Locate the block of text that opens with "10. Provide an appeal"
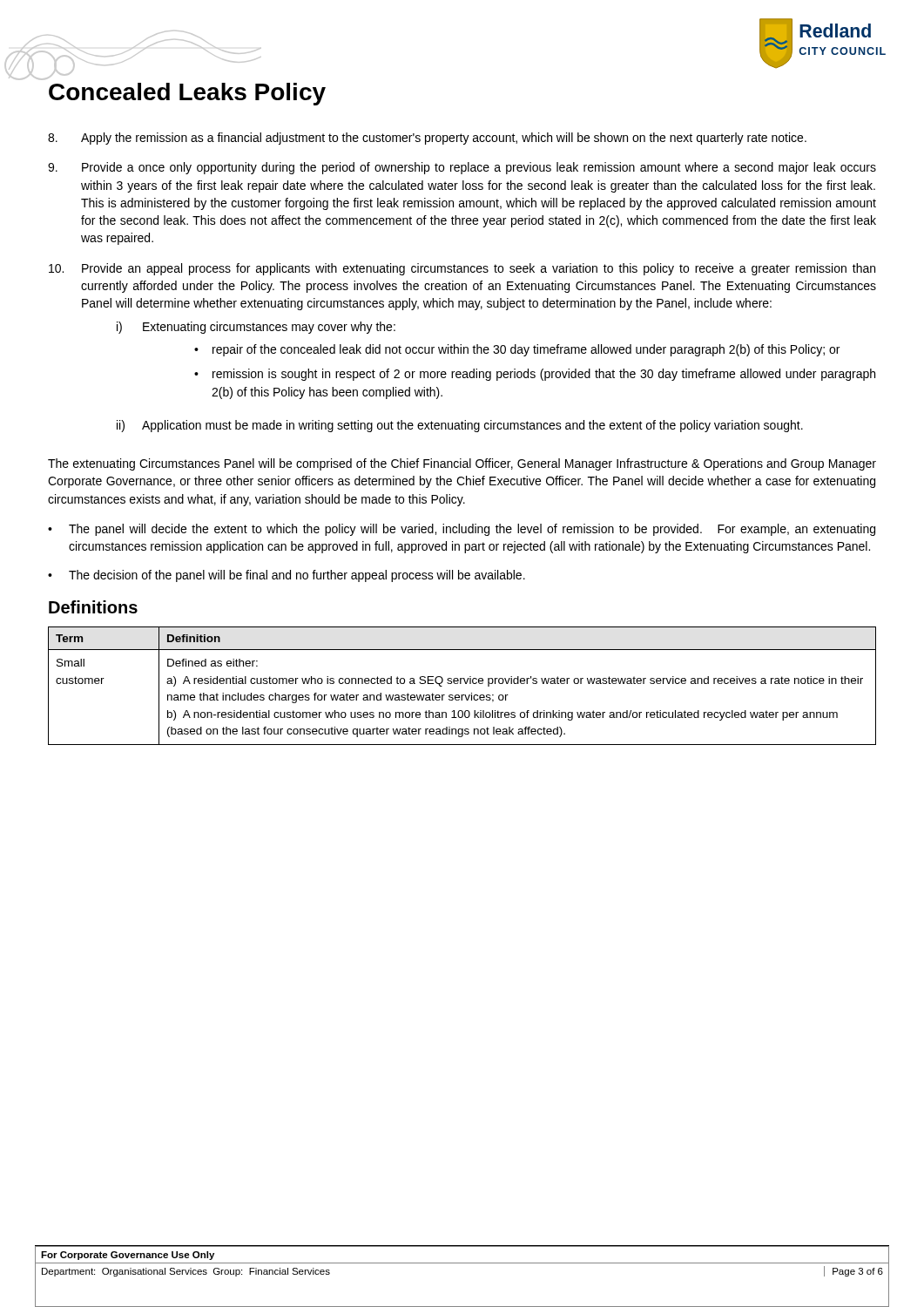The image size is (924, 1307). click(462, 351)
